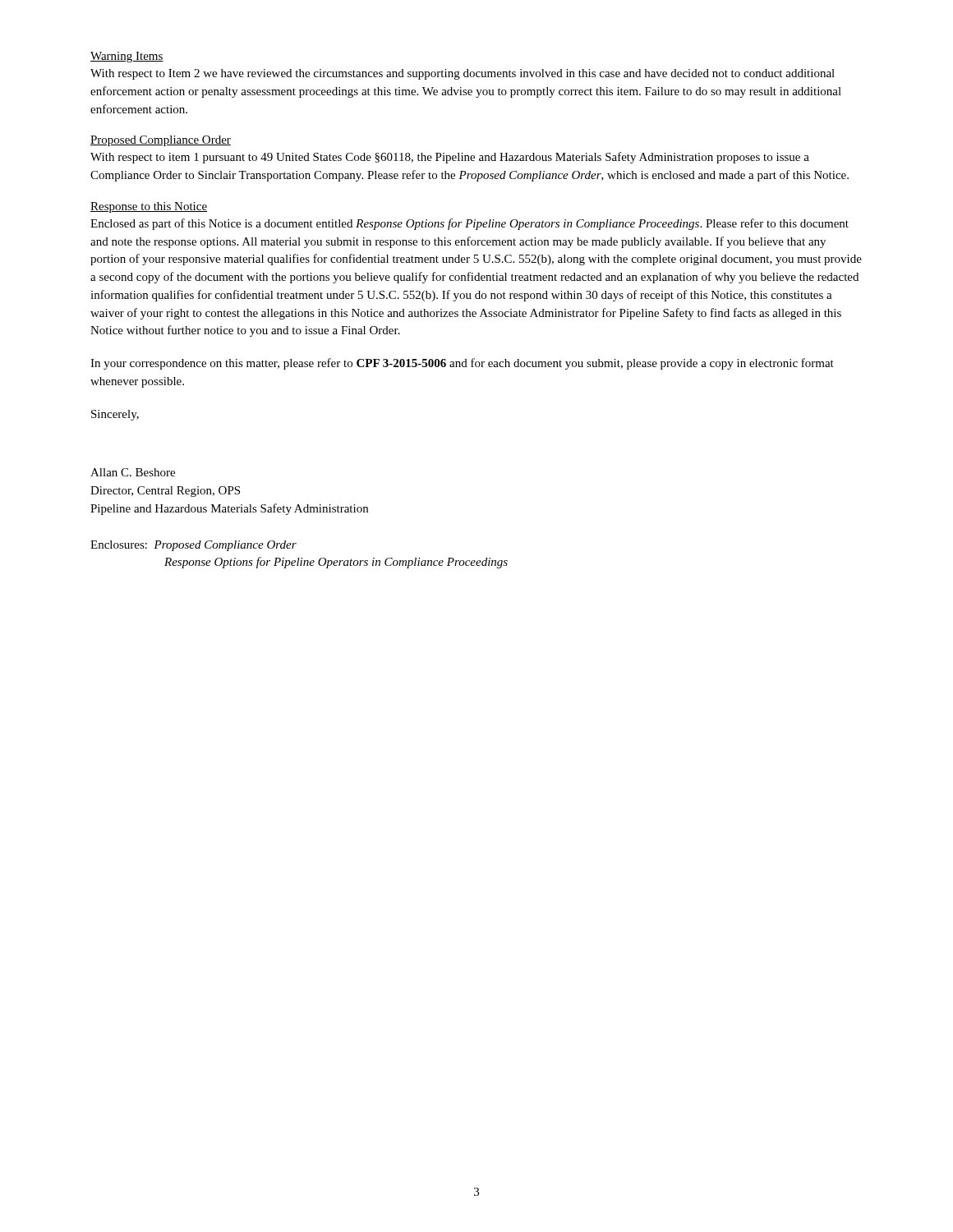Locate the passage starting "With respect to Item 2"
This screenshot has width=953, height=1232.
point(476,92)
